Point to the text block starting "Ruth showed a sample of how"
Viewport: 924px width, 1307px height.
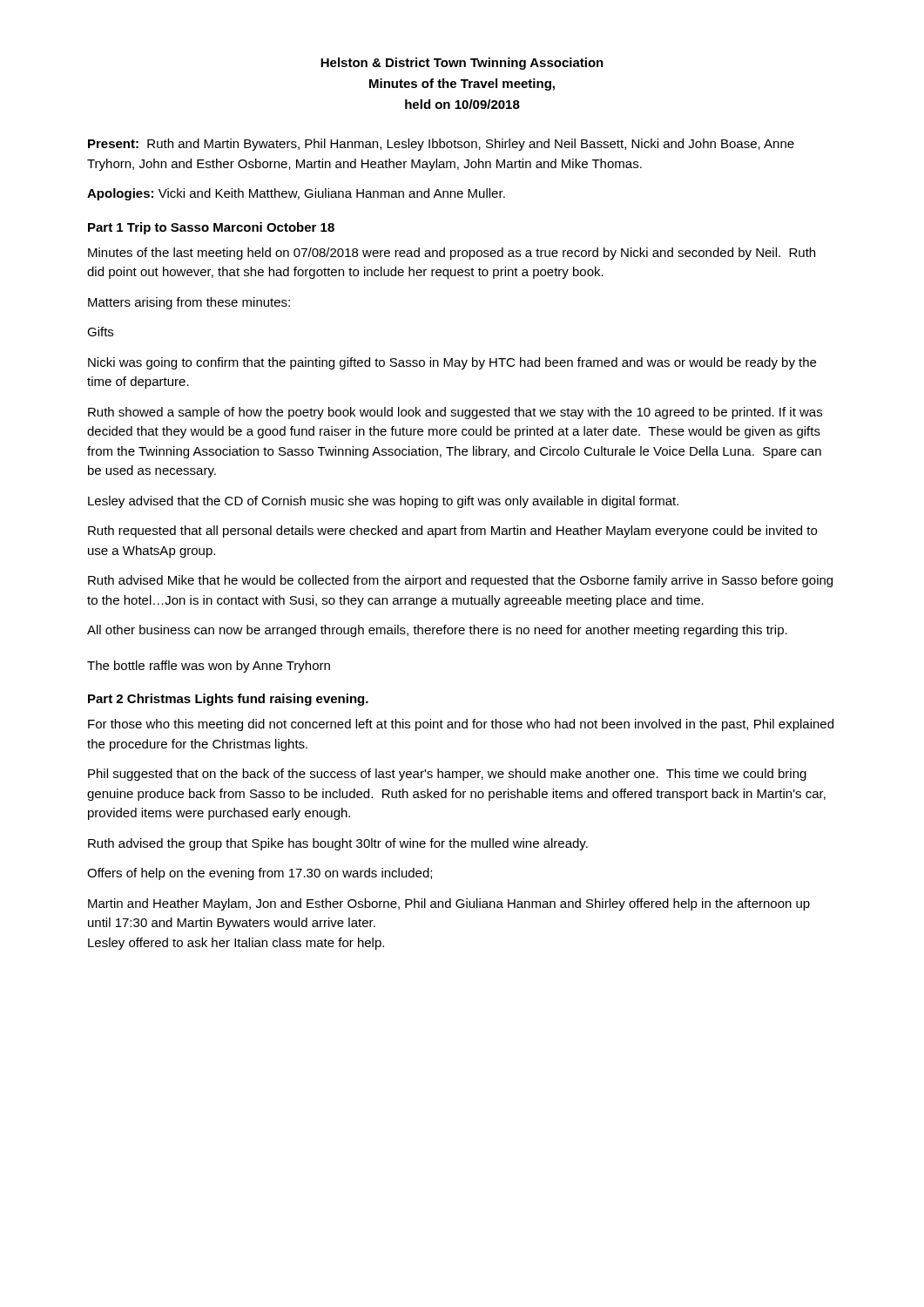click(x=455, y=441)
